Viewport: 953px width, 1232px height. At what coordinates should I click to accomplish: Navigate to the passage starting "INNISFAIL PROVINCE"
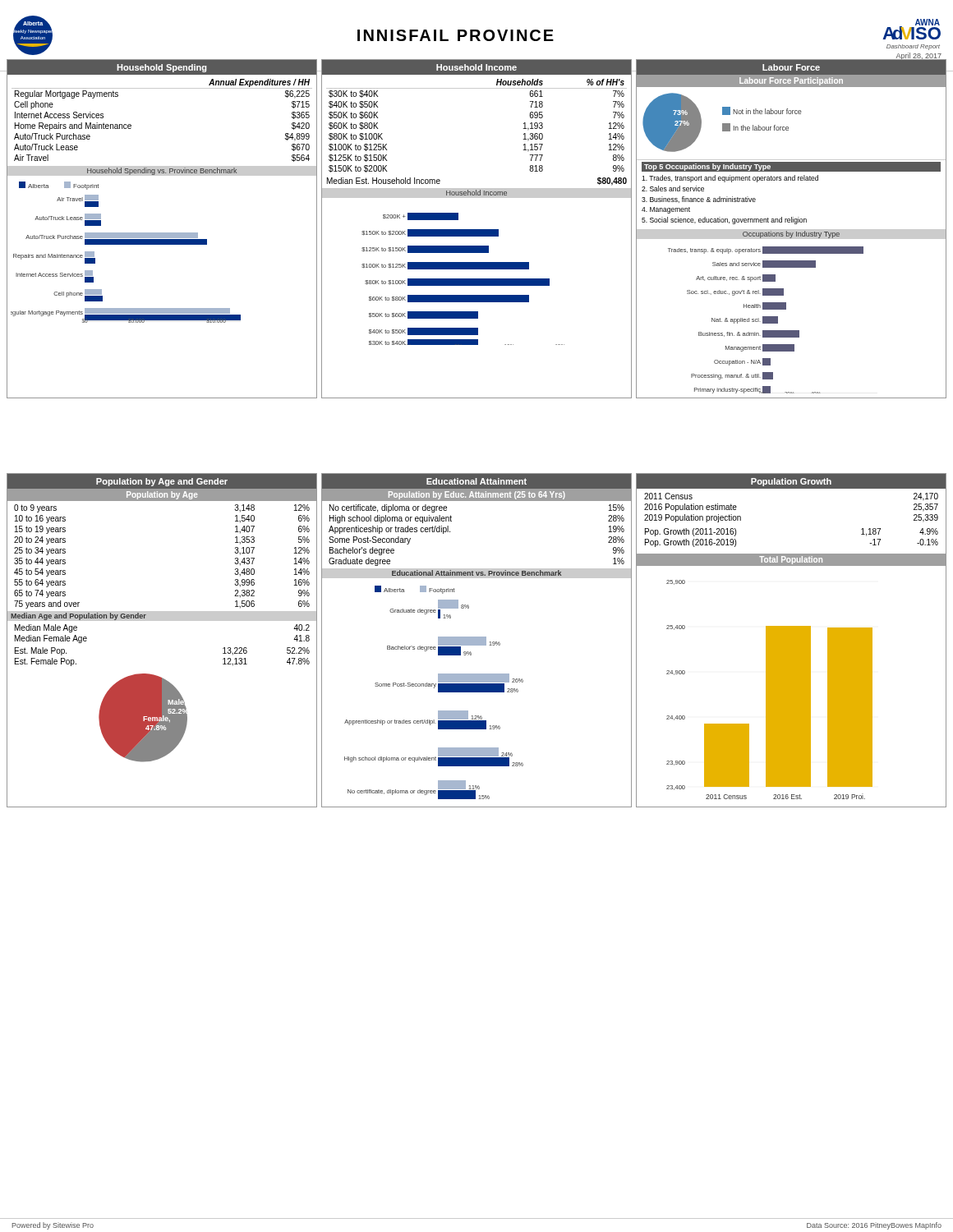(456, 35)
